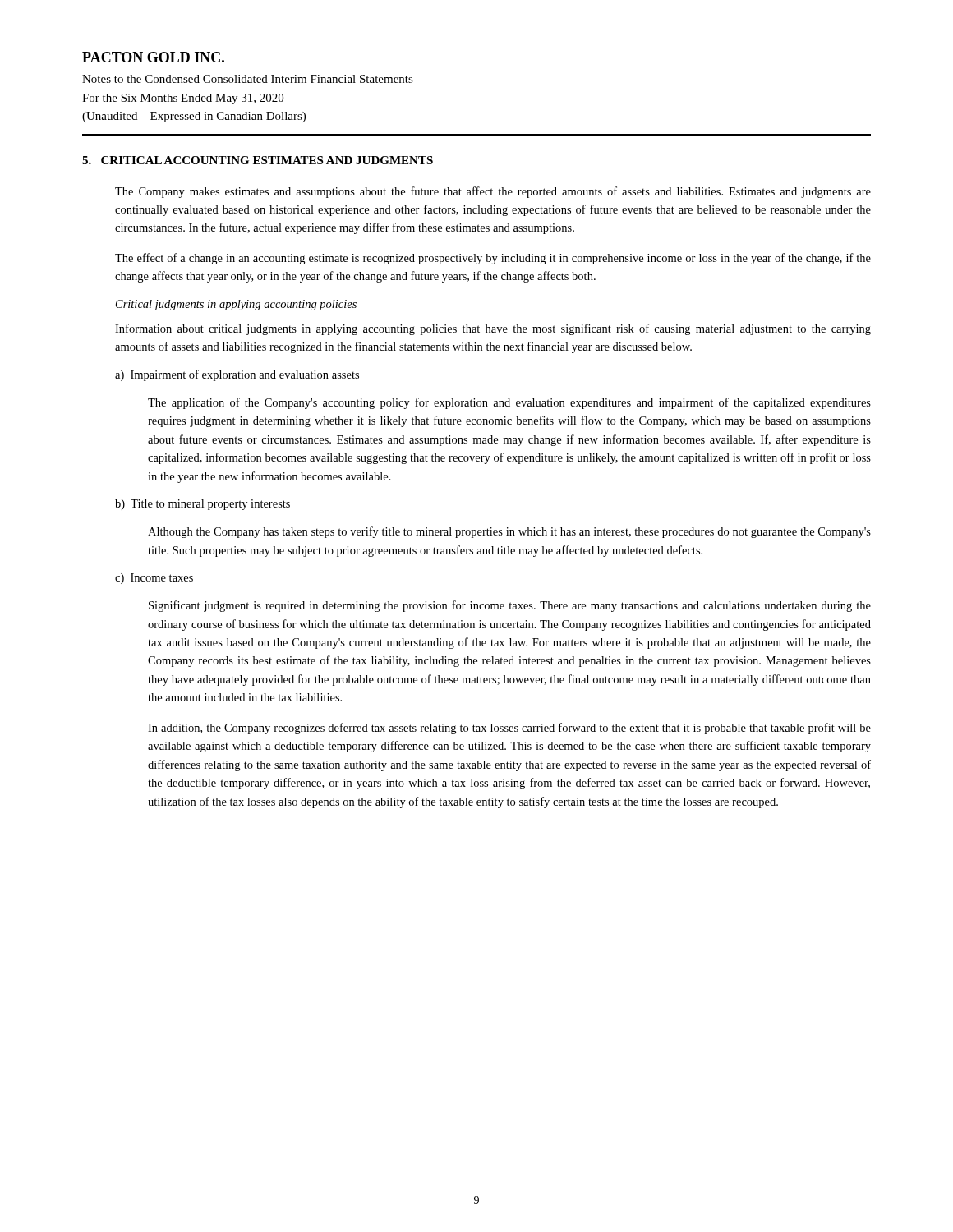
Task: Select the passage starting "The effect of"
Action: 493,267
